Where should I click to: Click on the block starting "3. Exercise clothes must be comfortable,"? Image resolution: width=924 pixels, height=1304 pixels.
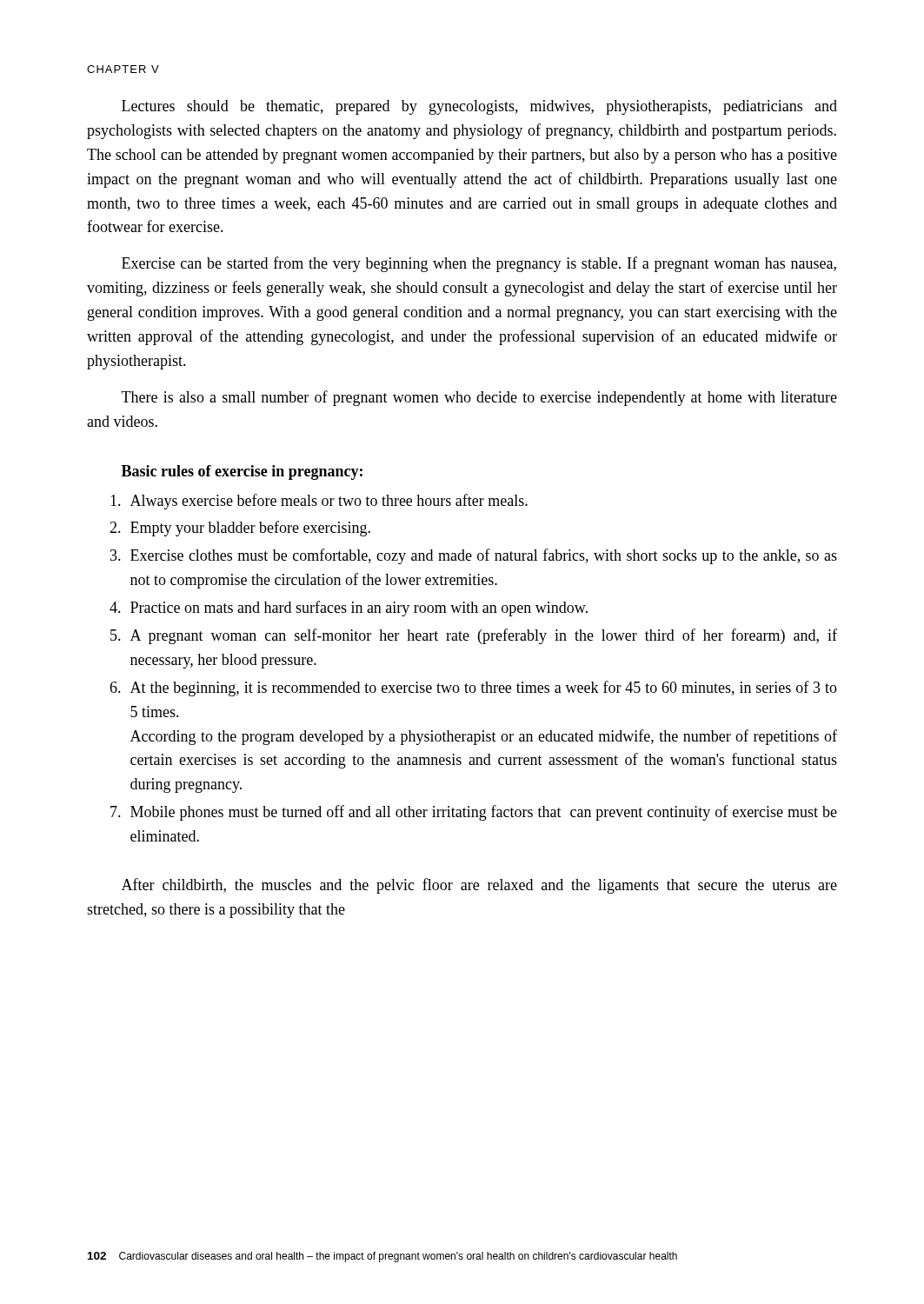click(462, 569)
